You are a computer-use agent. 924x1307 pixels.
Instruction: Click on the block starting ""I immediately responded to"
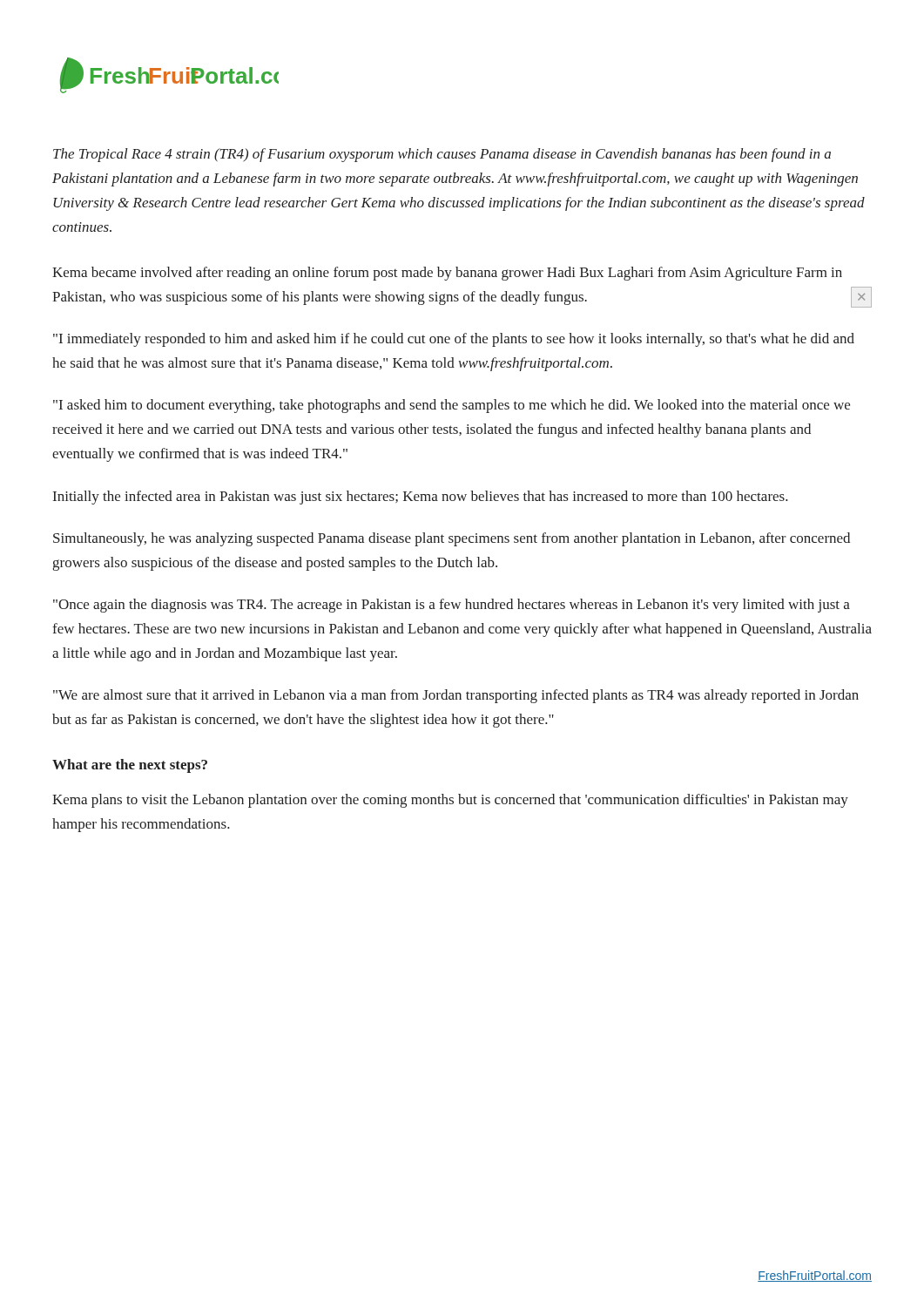(x=453, y=351)
